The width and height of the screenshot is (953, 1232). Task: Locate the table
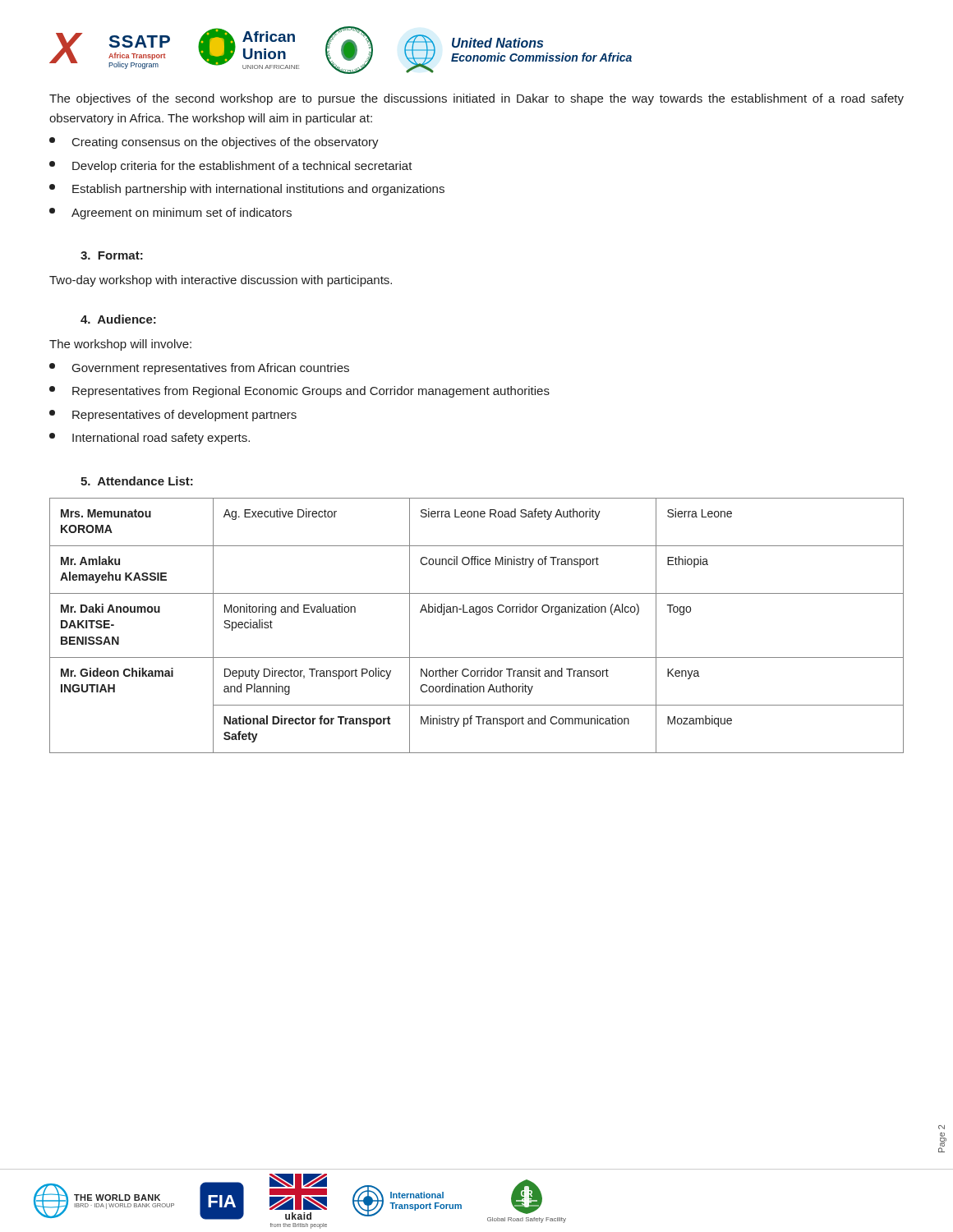pyautogui.click(x=476, y=625)
